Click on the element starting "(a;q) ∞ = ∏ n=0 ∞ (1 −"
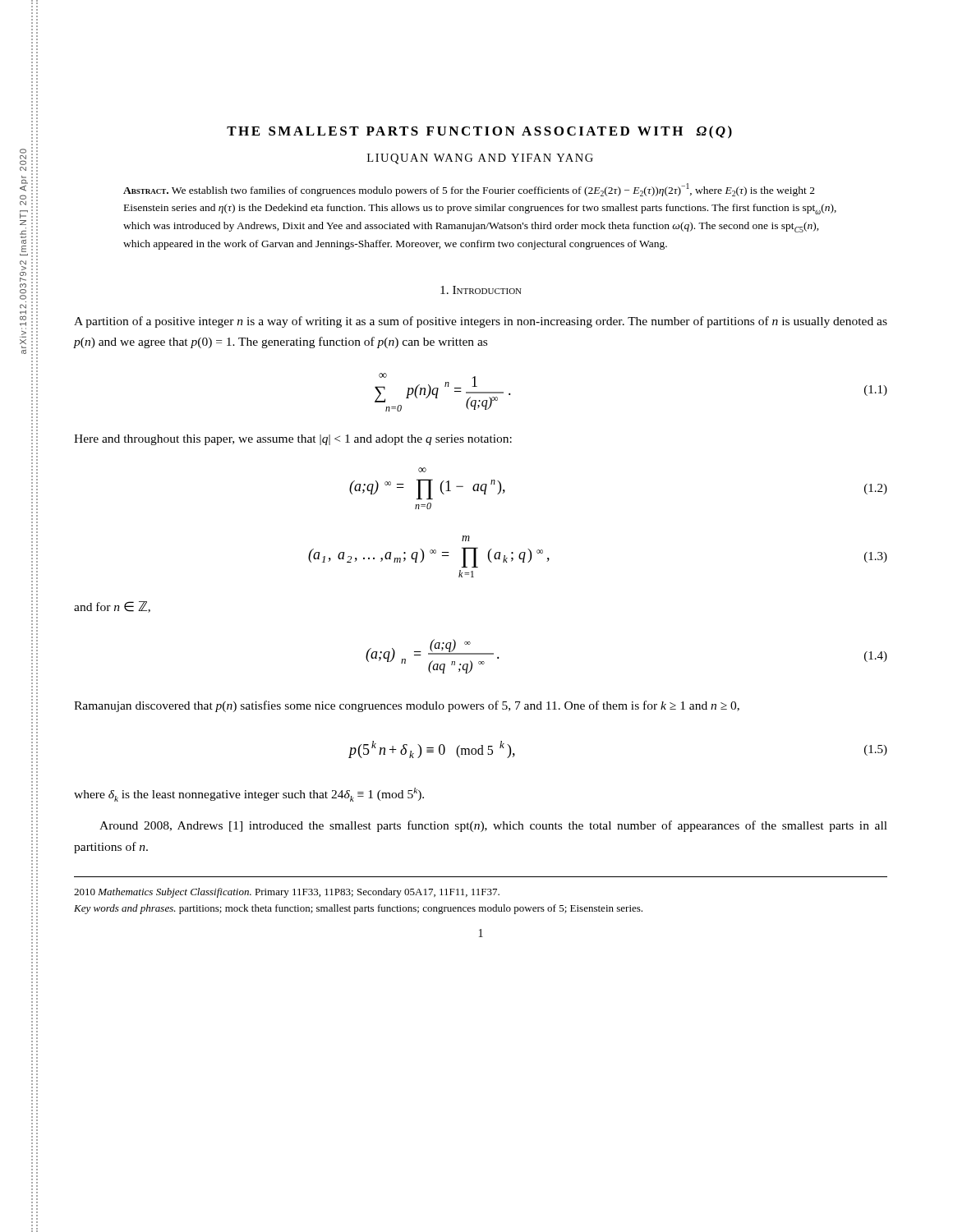The width and height of the screenshot is (953, 1232). 481,489
